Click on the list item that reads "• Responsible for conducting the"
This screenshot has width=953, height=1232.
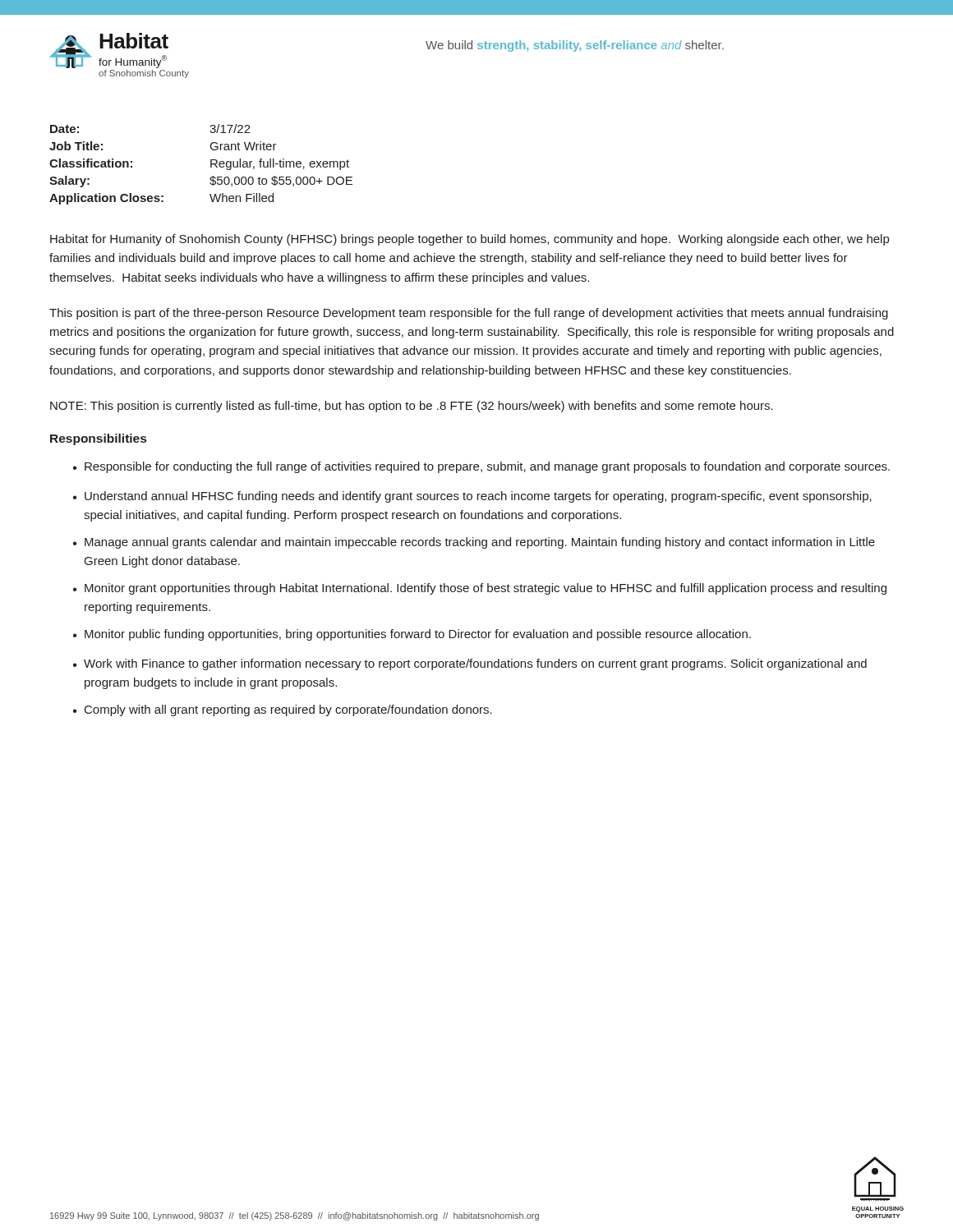click(485, 468)
